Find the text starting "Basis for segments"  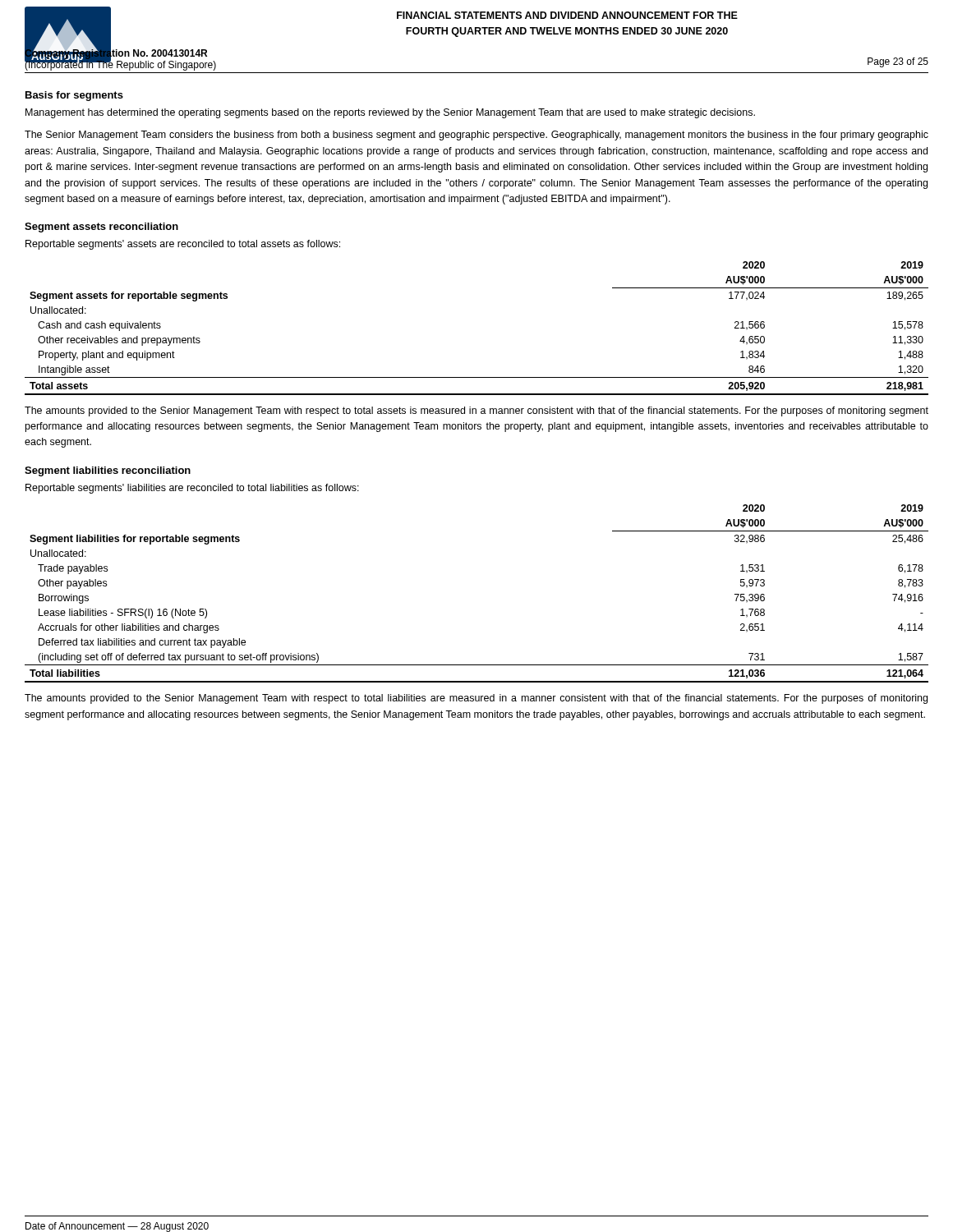(74, 95)
